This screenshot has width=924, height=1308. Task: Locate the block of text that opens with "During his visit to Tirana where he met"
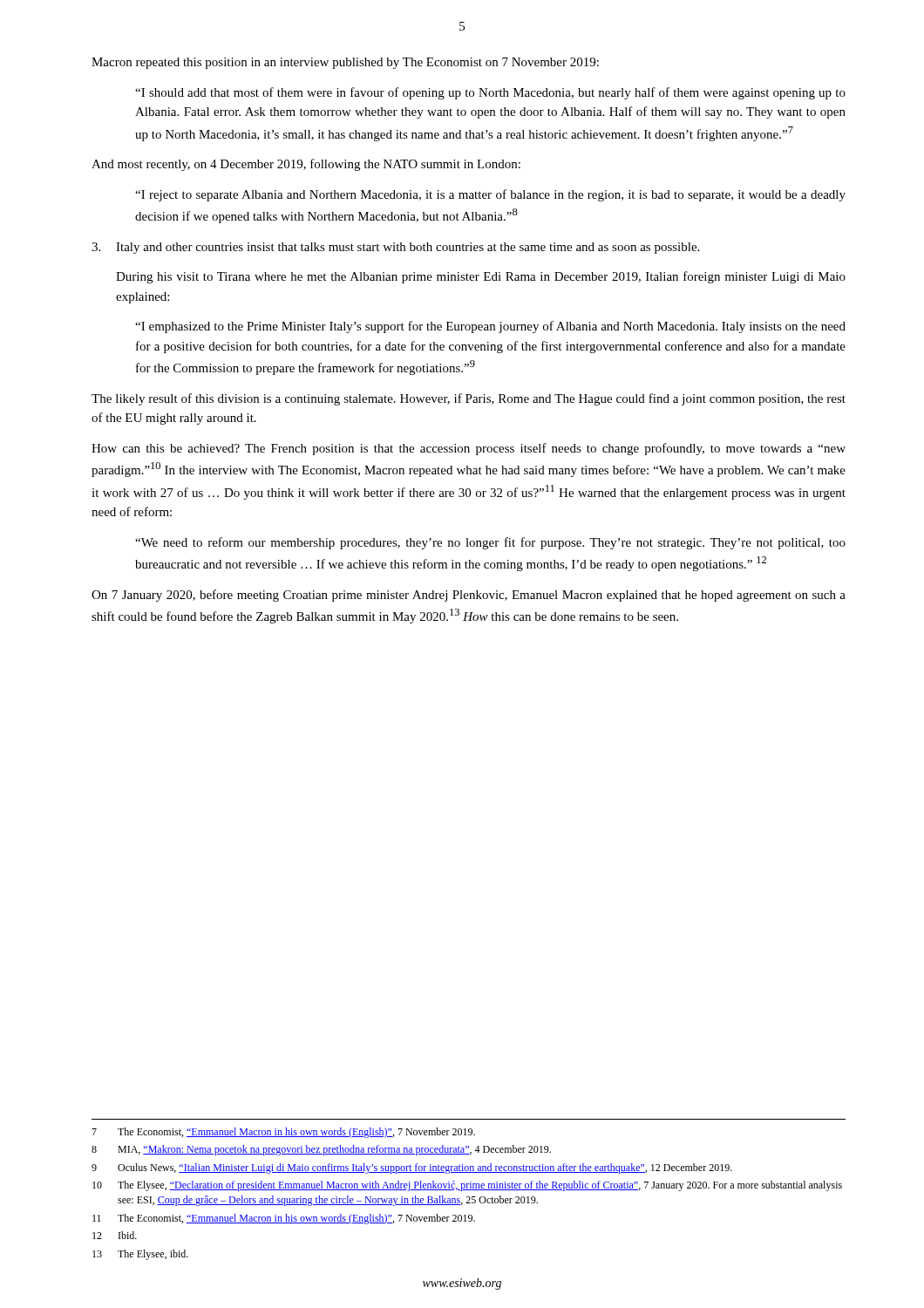pos(481,286)
